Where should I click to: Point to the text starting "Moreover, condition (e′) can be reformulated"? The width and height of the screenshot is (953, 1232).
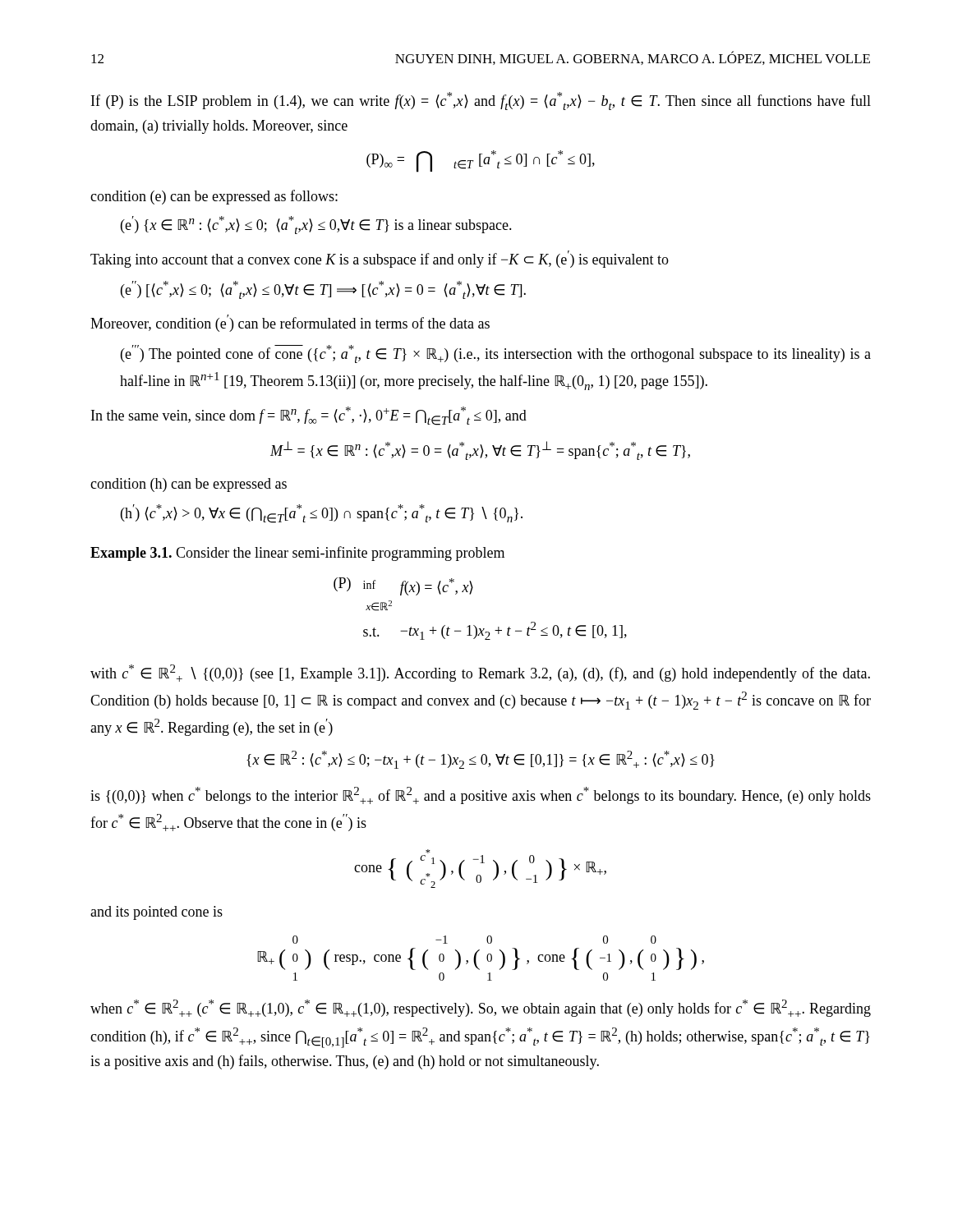tap(290, 322)
